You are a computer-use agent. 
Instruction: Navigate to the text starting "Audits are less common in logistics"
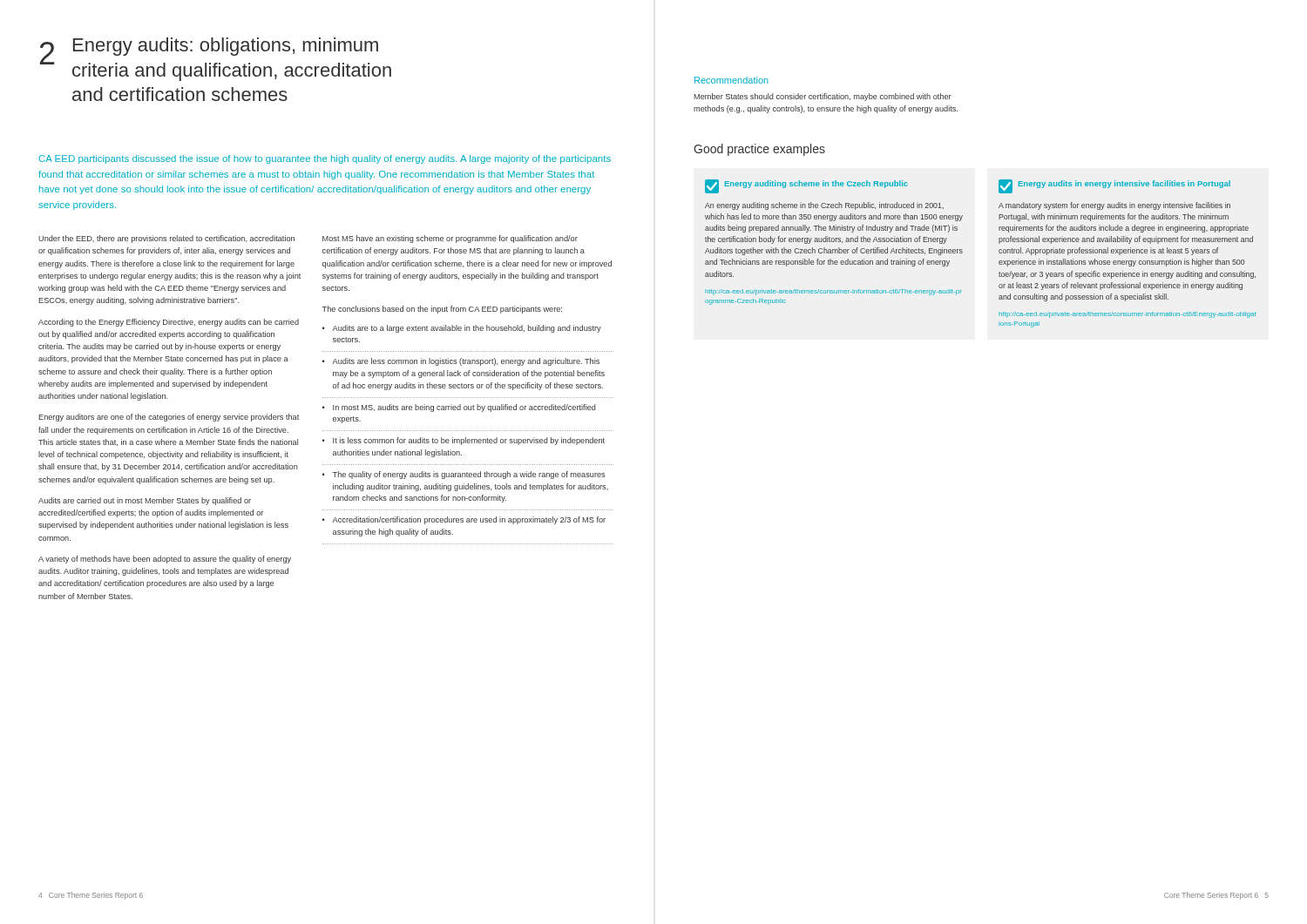(469, 374)
